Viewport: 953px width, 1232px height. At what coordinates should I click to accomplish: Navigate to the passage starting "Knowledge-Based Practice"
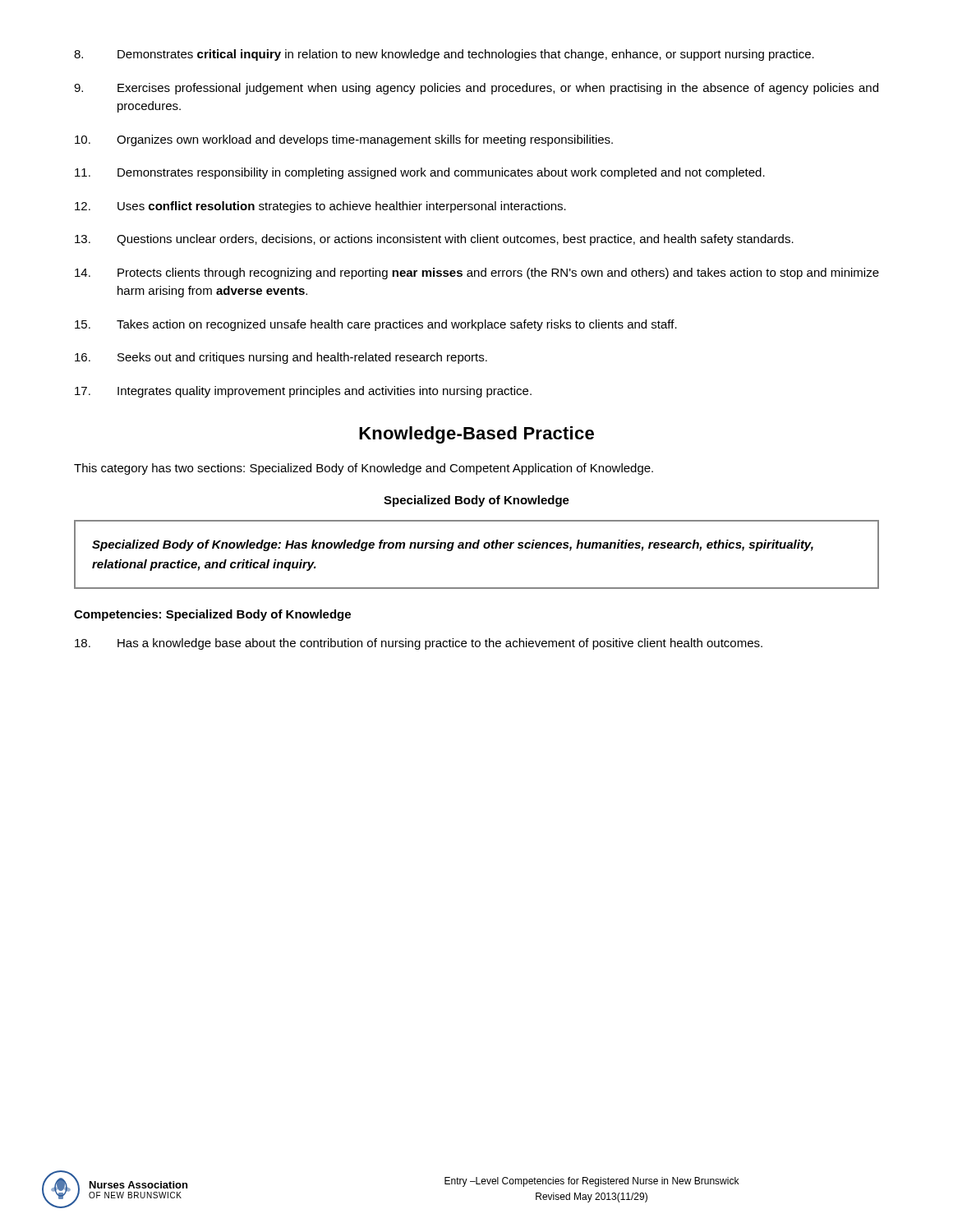(476, 433)
